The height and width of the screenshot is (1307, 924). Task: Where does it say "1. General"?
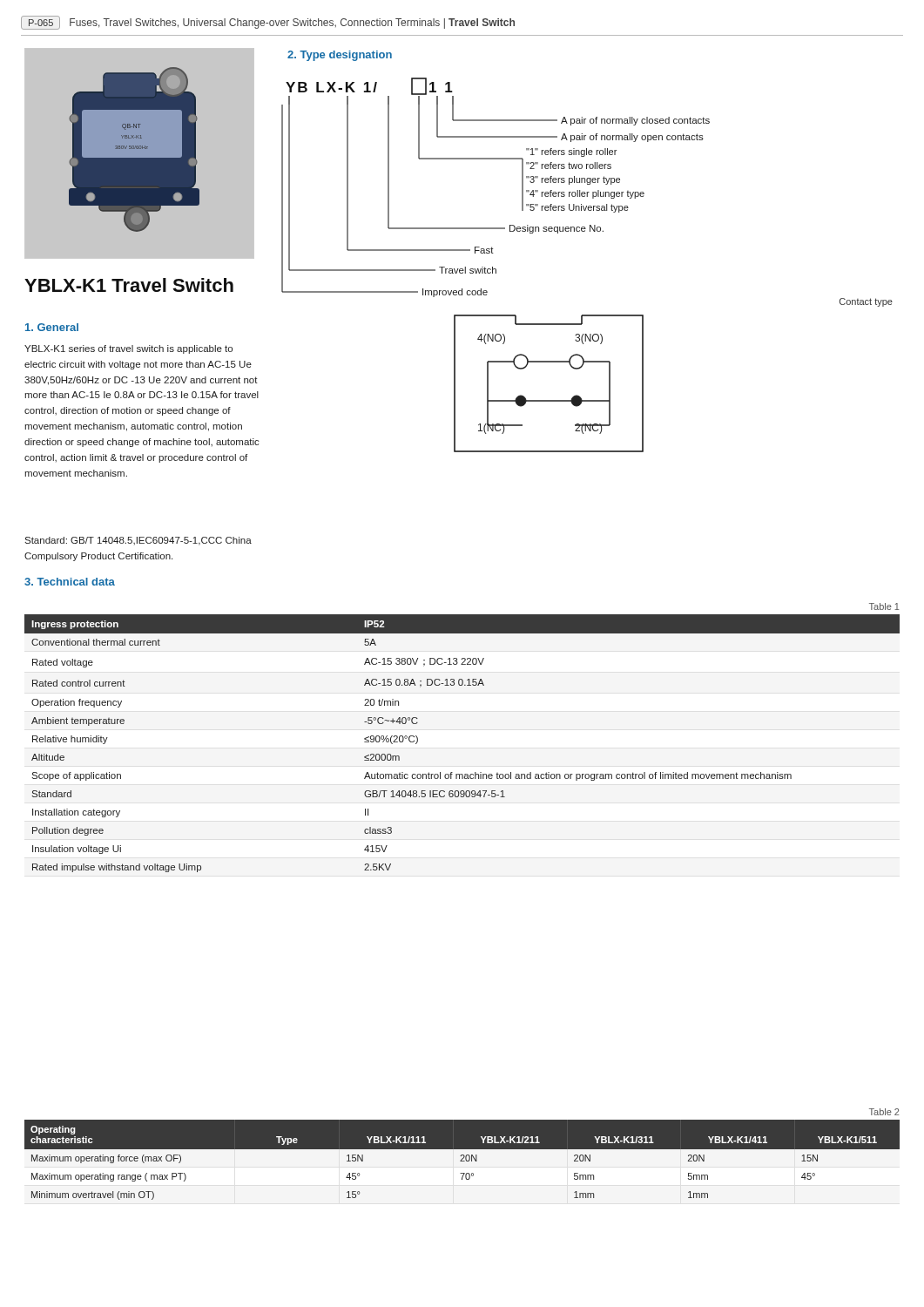click(52, 327)
